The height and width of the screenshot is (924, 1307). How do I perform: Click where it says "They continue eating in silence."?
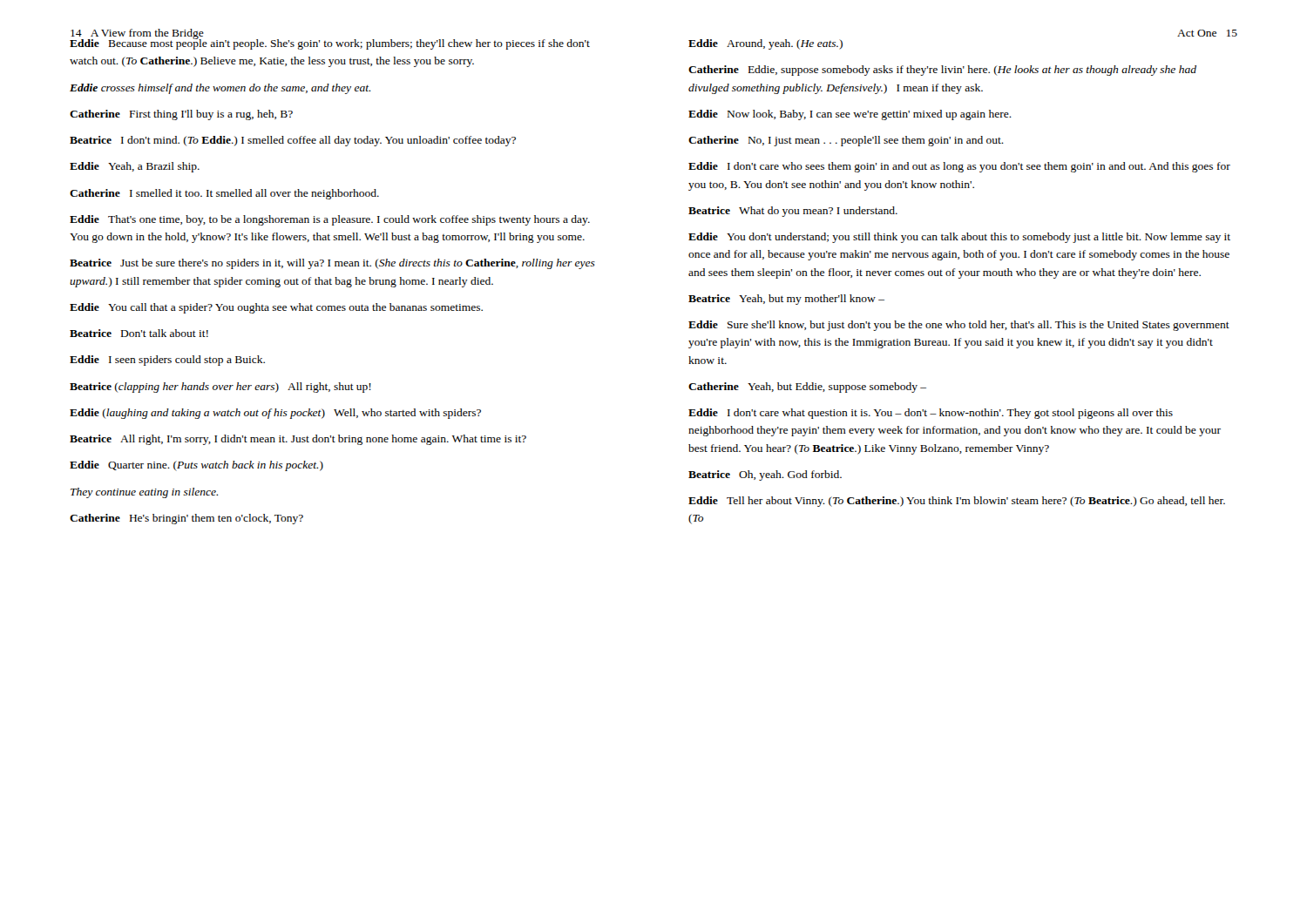144,491
